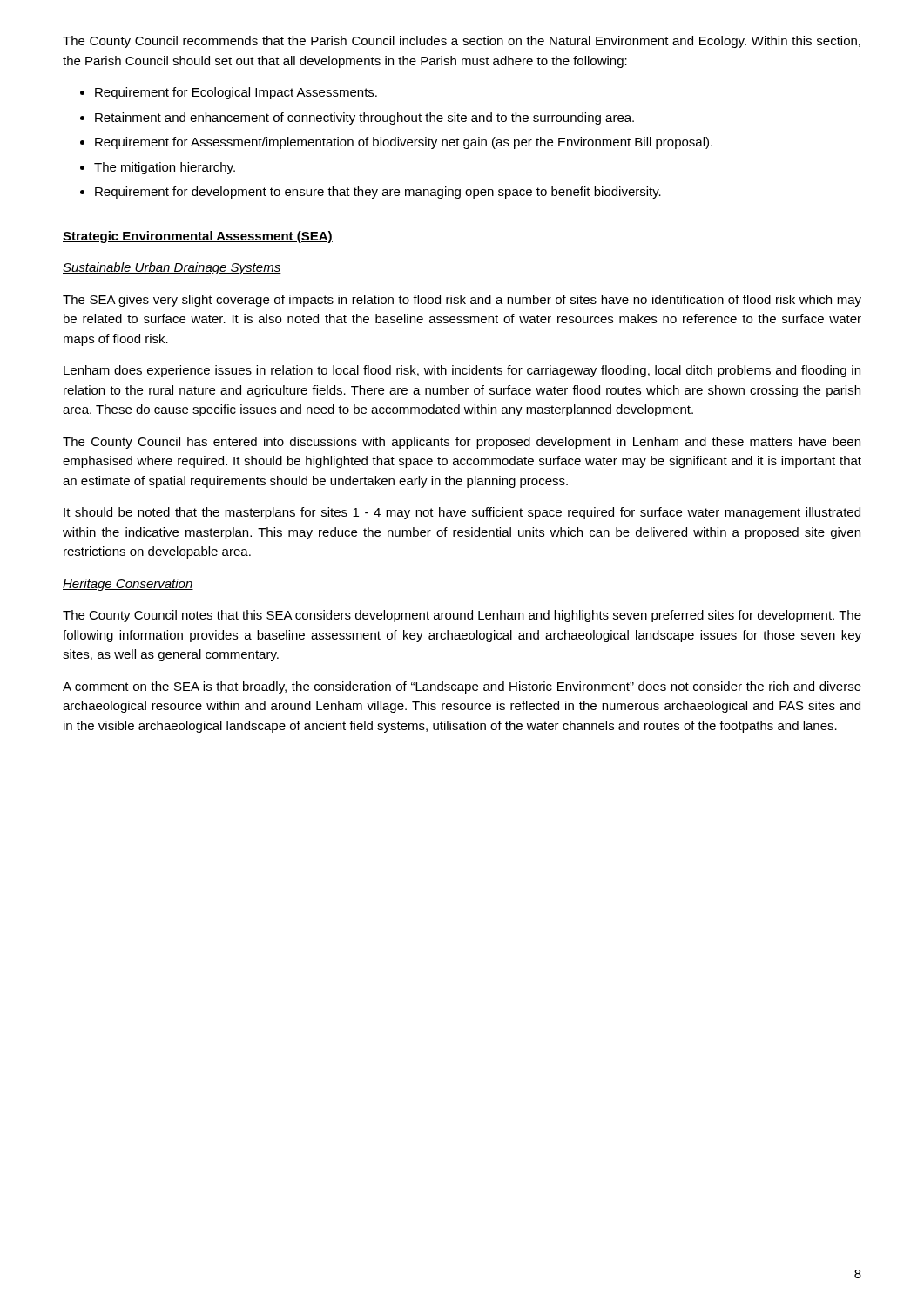Where is the passage that starts "The County Council has"?
The height and width of the screenshot is (1307, 924).
point(462,461)
